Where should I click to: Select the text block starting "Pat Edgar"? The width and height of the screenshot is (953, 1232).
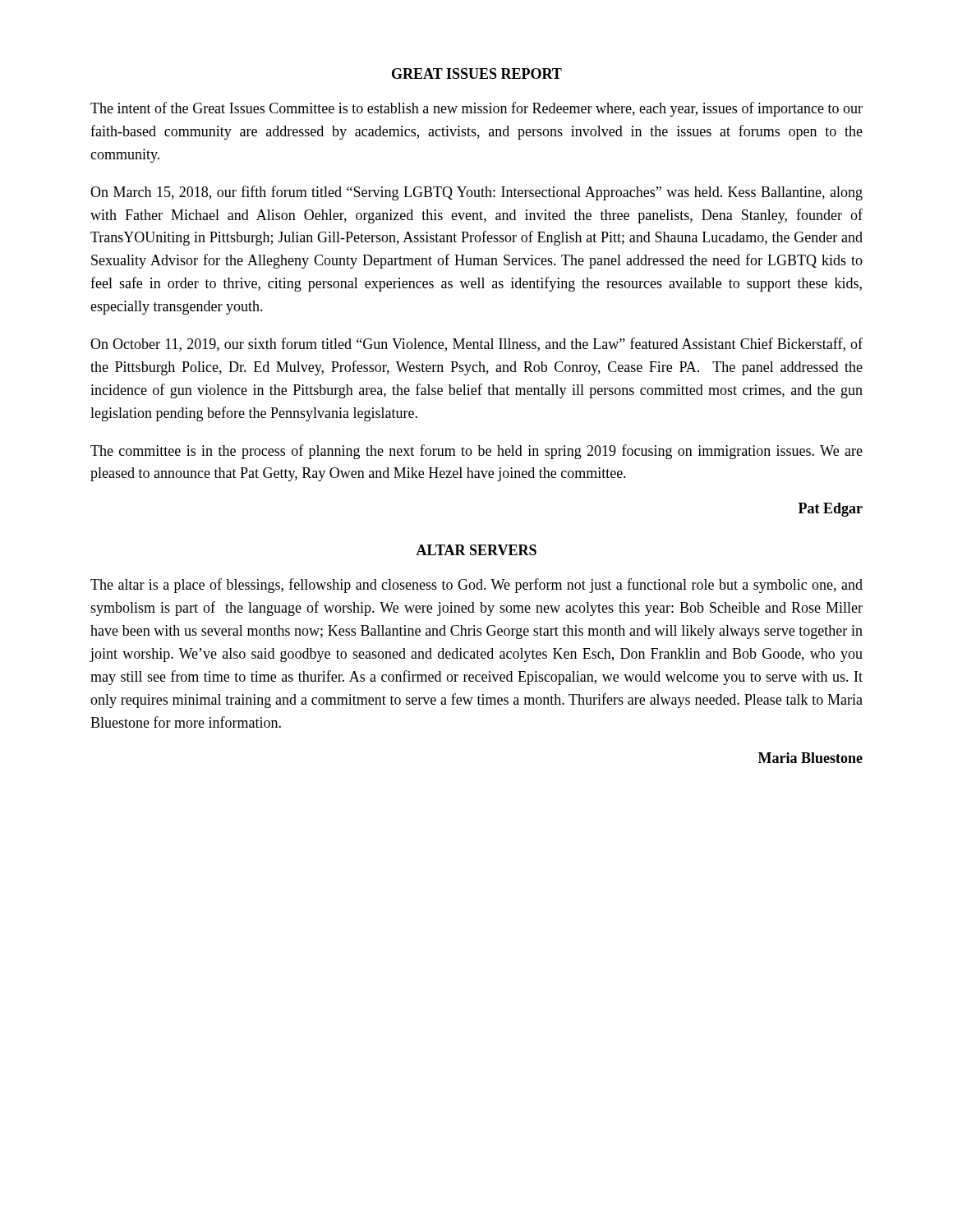click(x=830, y=509)
